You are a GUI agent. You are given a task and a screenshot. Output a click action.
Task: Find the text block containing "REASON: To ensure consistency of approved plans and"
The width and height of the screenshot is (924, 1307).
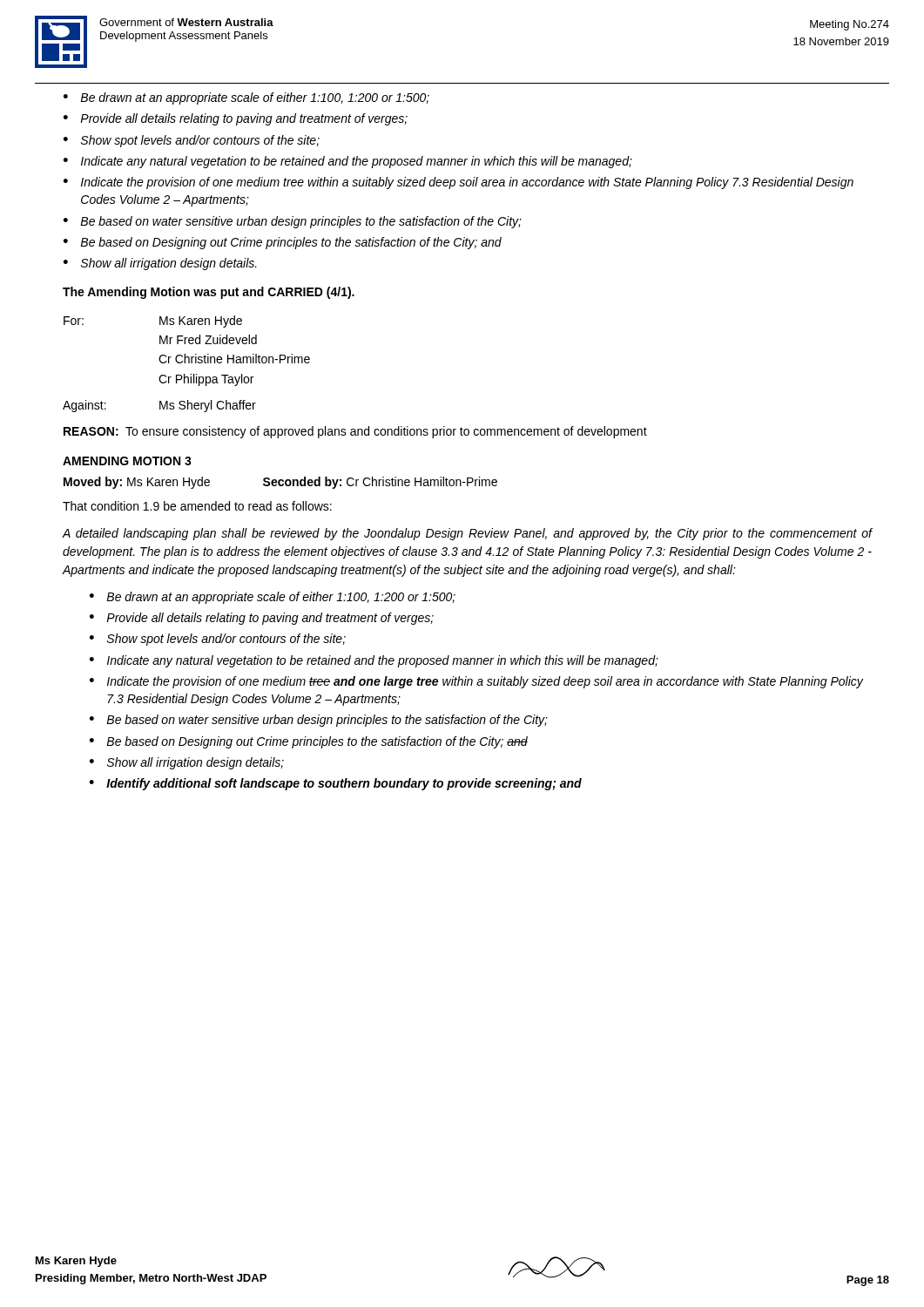pos(355,431)
